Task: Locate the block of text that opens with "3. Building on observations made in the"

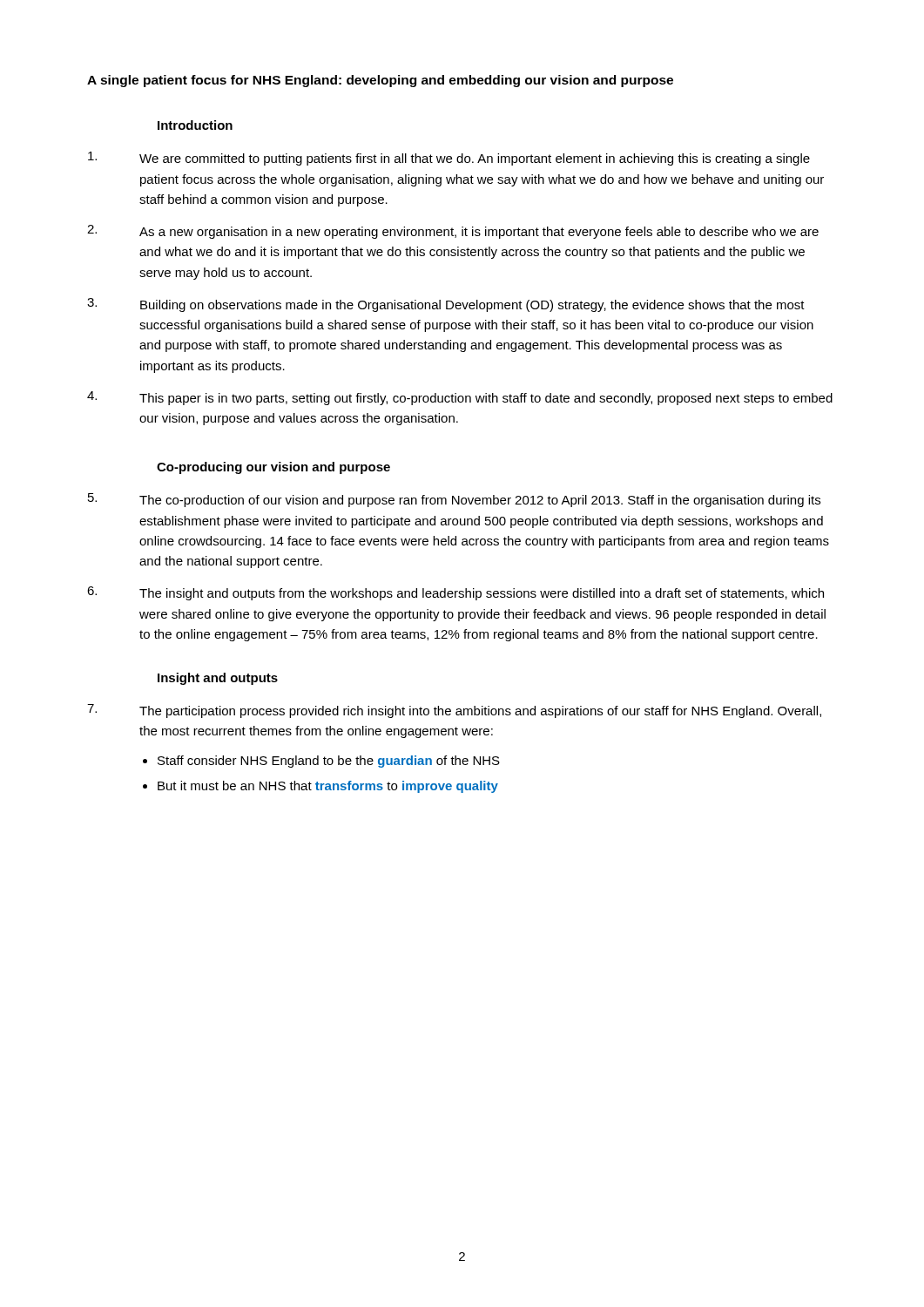Action: tap(462, 335)
